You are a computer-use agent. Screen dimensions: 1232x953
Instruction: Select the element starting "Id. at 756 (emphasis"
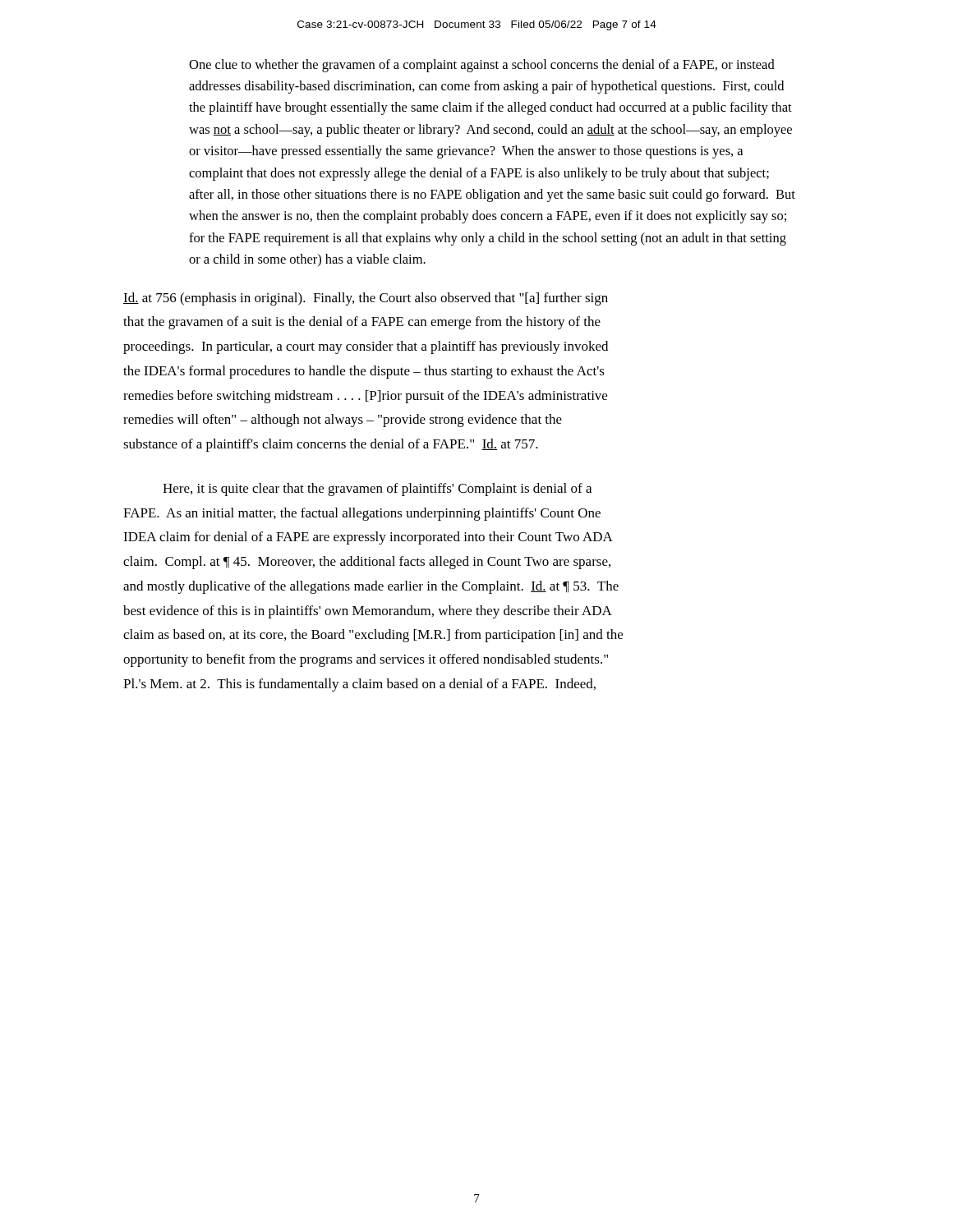[366, 297]
